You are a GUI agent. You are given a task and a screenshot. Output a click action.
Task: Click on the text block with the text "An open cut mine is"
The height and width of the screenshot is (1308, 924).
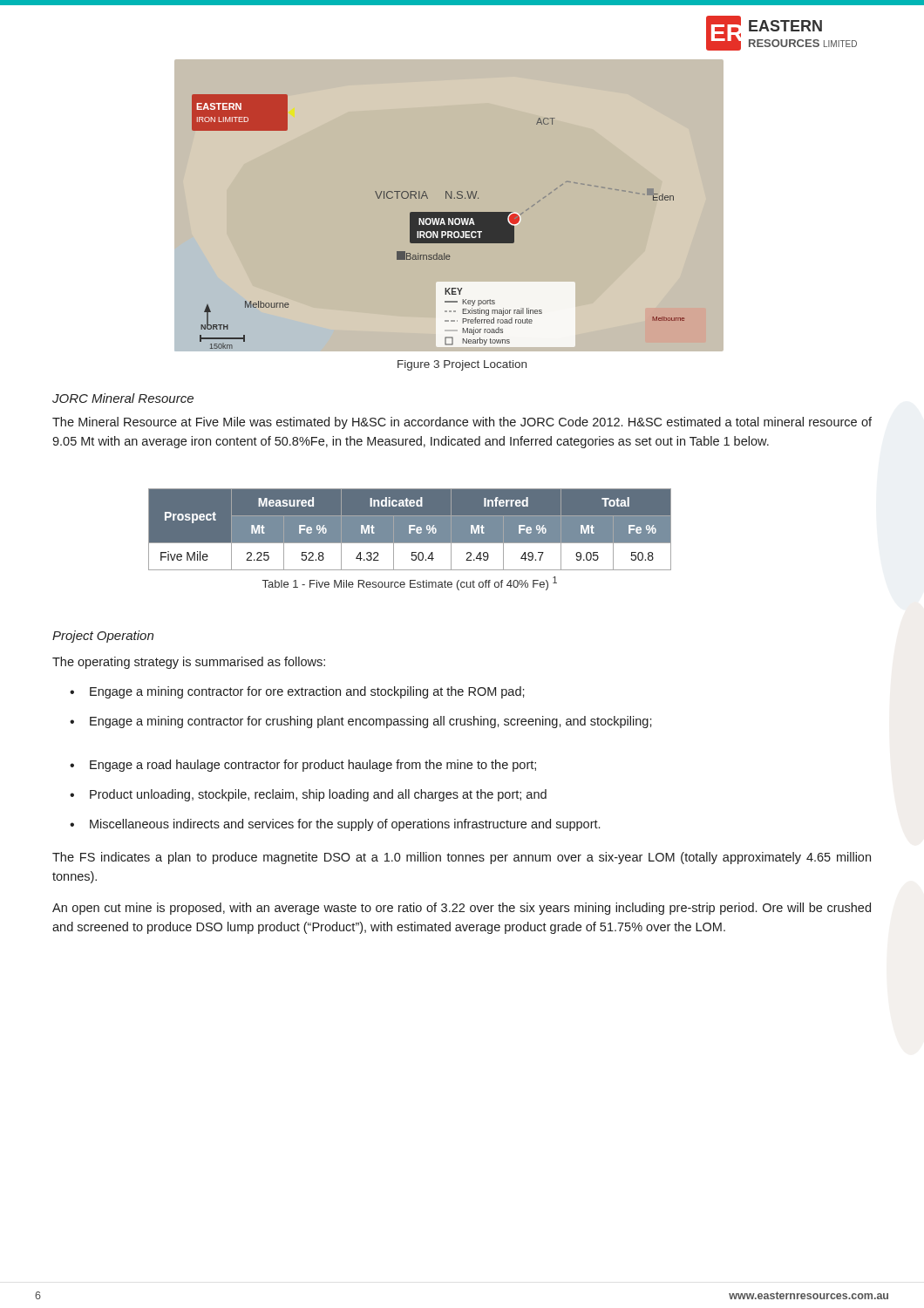[462, 918]
